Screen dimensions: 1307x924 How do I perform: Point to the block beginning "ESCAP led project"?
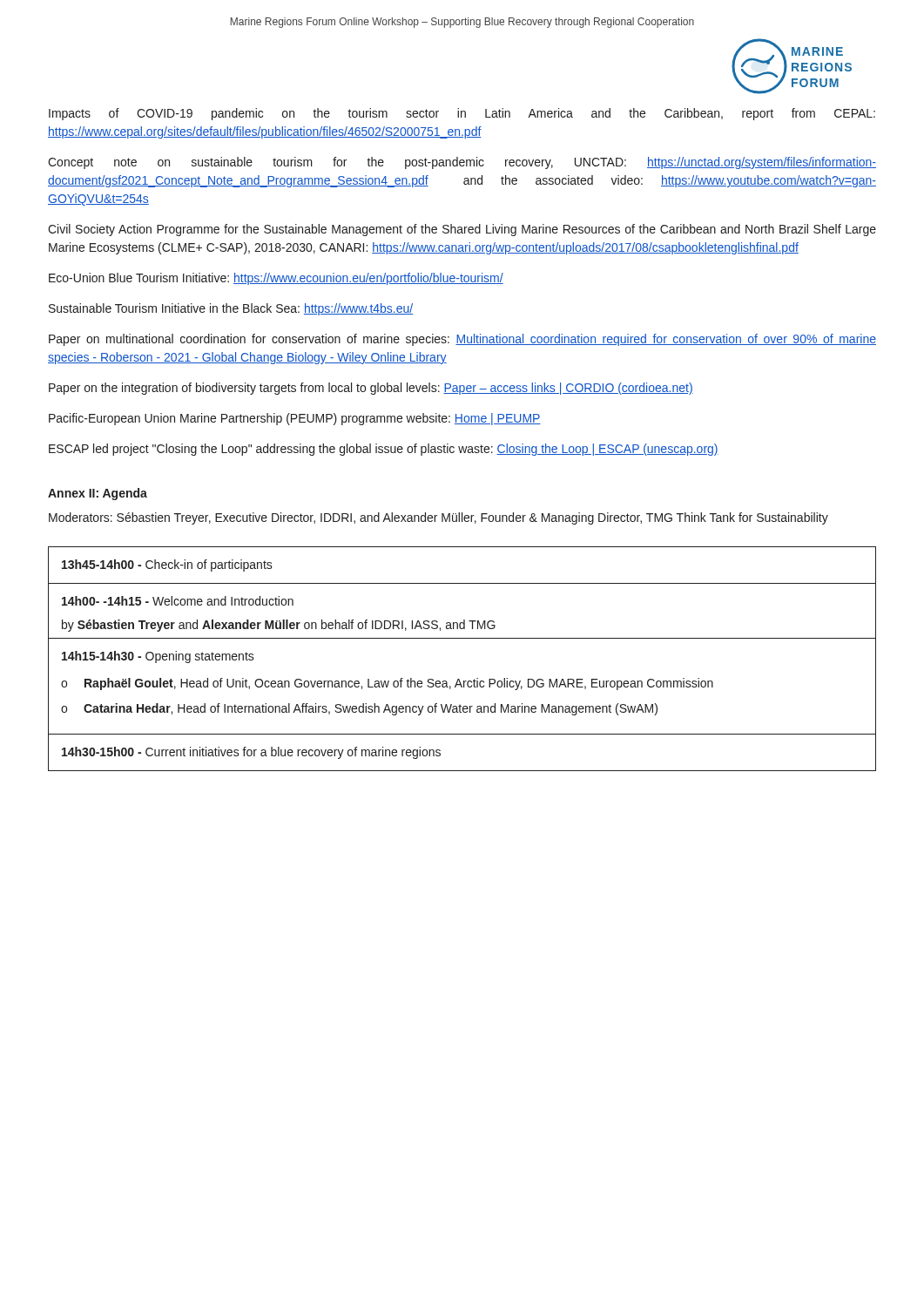[383, 449]
